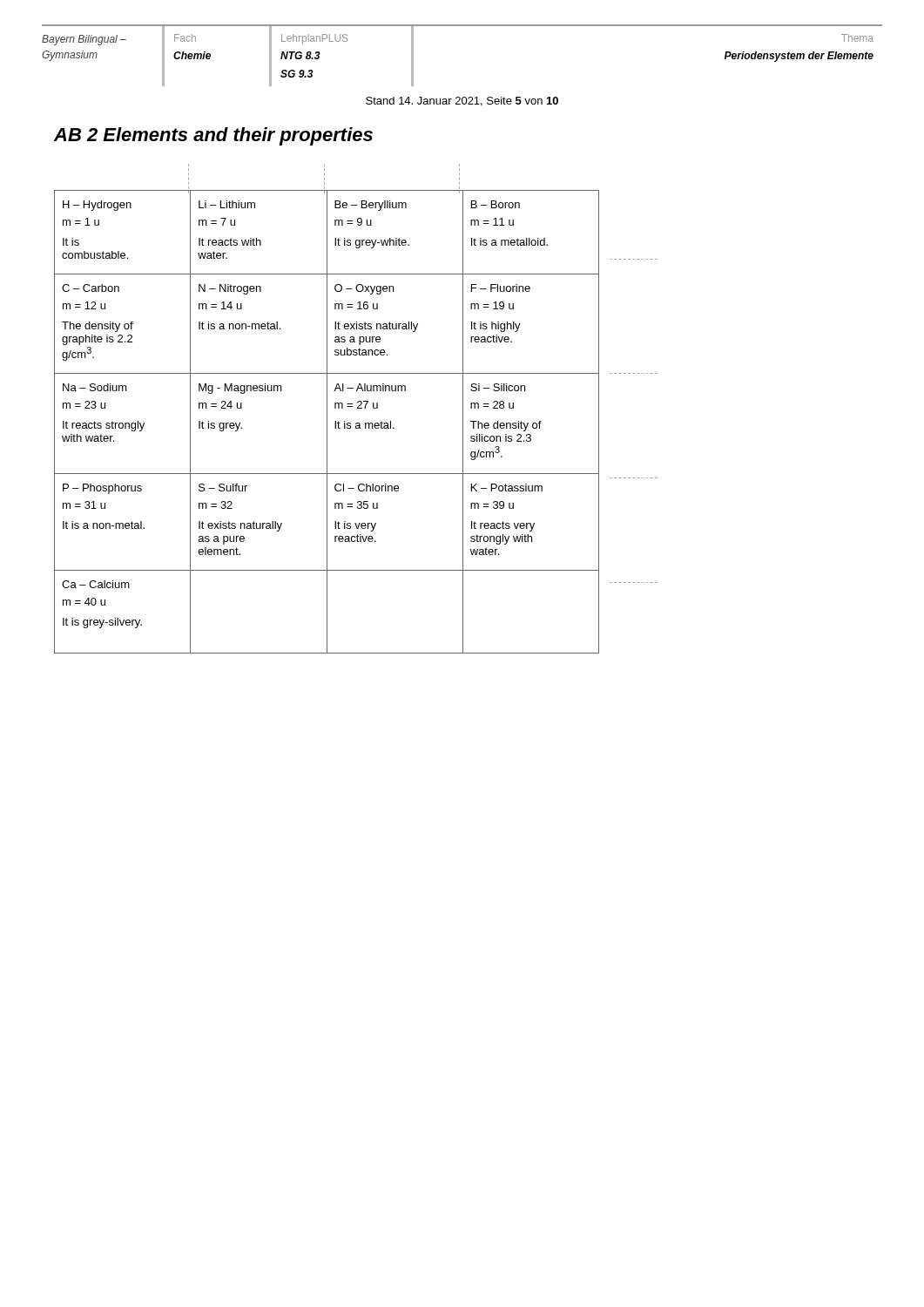Viewport: 924px width, 1307px height.
Task: Point to the text starting "AB 2 Elements and their properties"
Action: (x=214, y=135)
